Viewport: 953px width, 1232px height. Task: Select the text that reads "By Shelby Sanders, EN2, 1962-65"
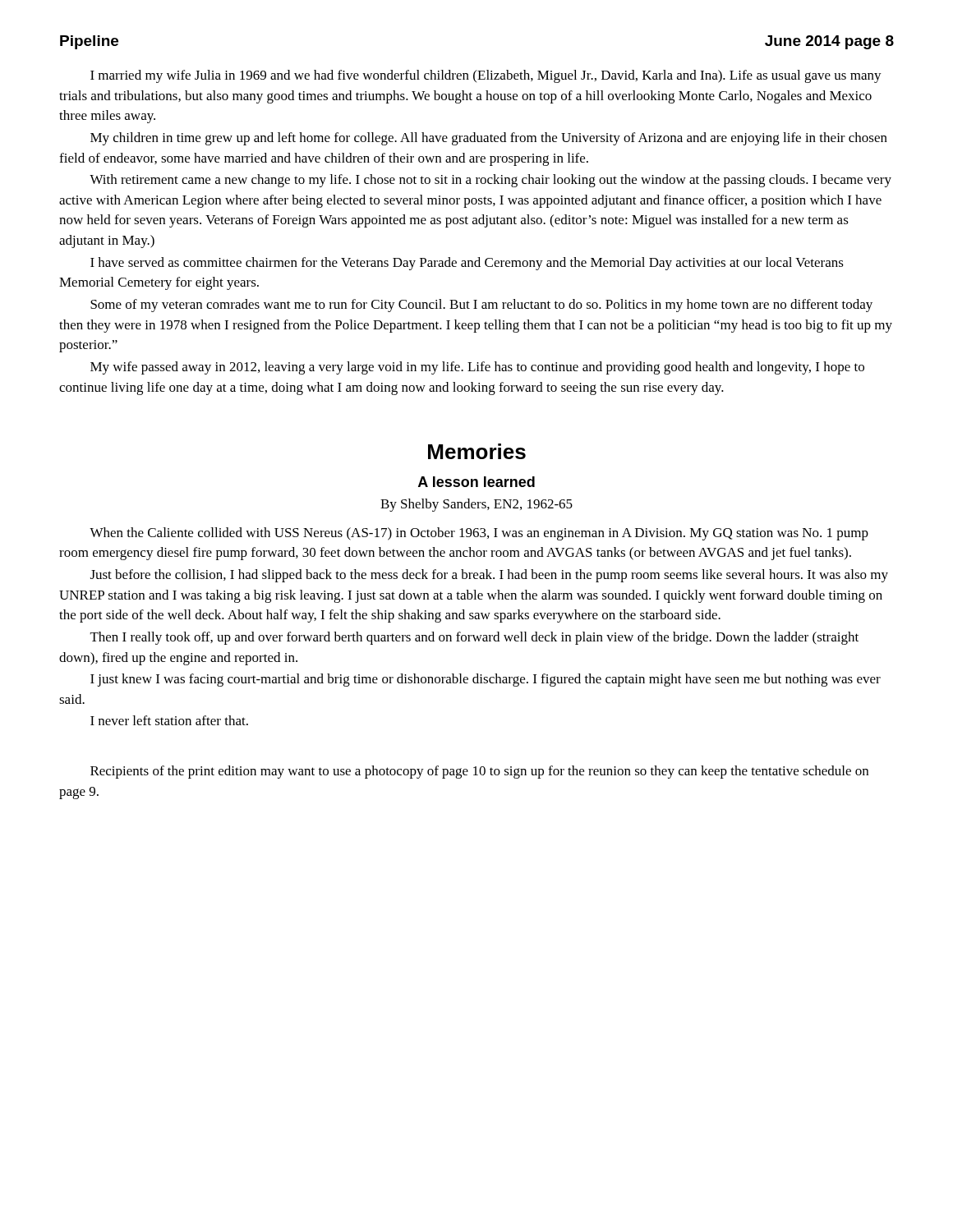pyautogui.click(x=476, y=504)
